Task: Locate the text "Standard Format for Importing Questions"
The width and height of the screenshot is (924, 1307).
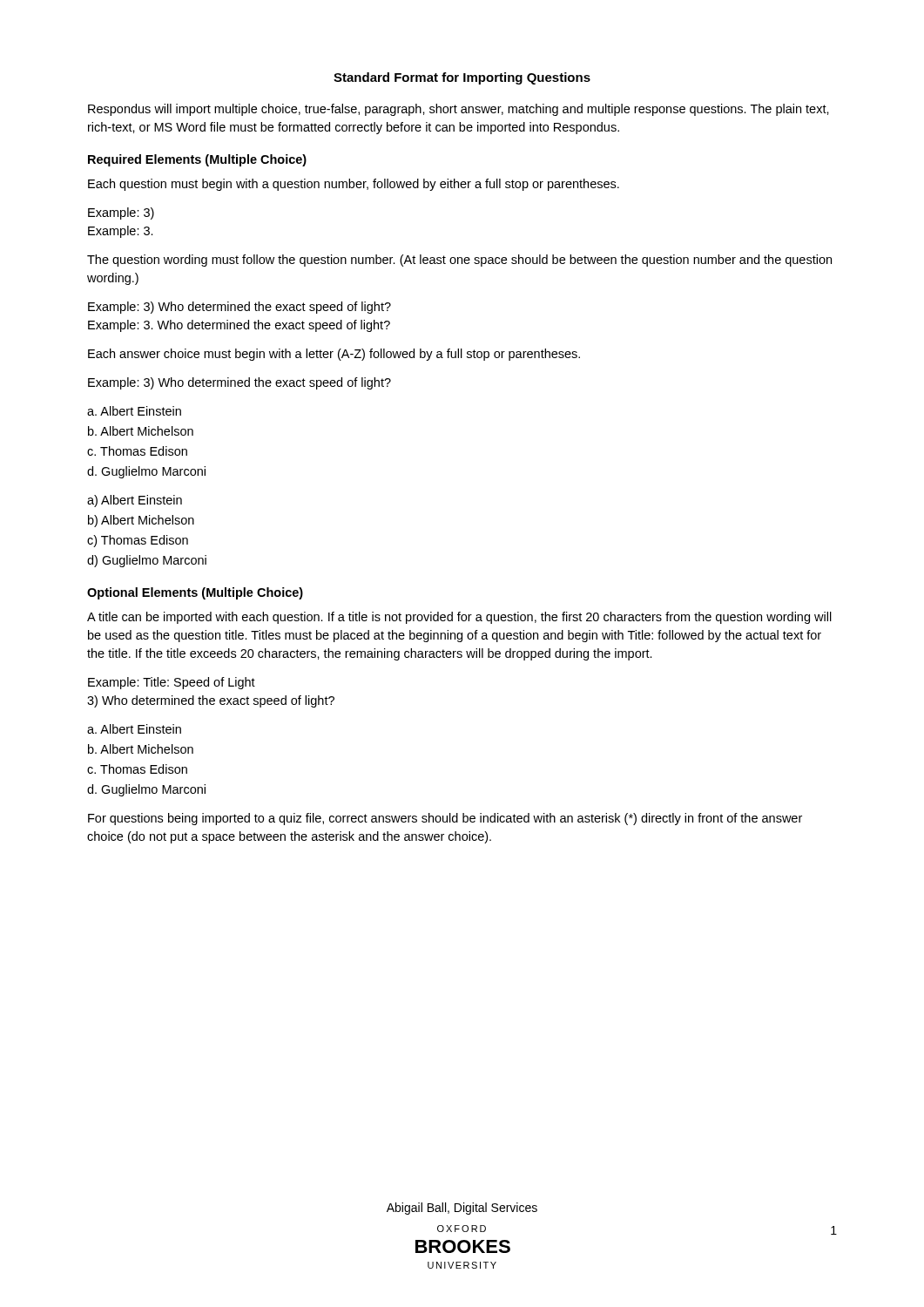Action: click(x=462, y=77)
